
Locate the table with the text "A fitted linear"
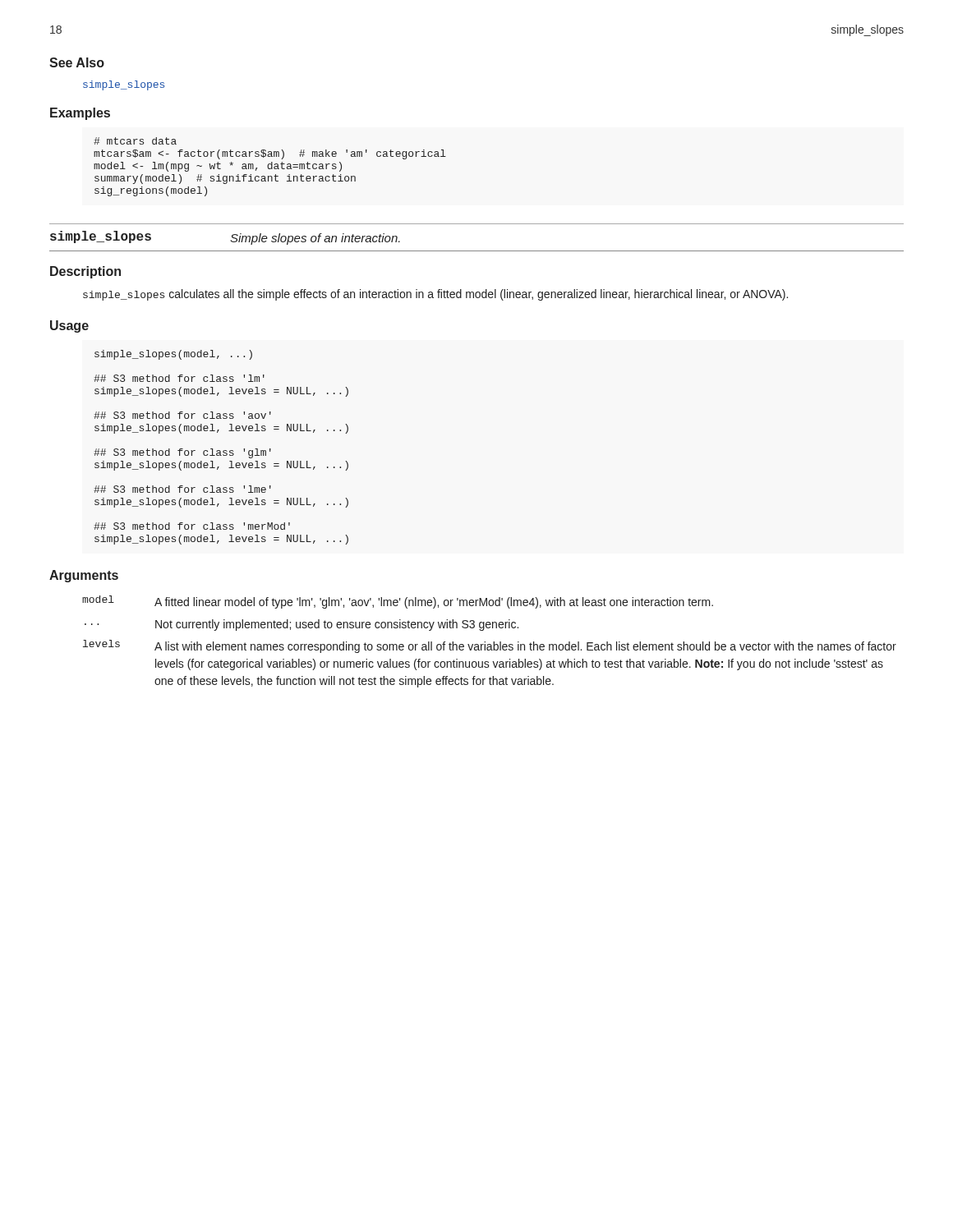click(x=493, y=642)
